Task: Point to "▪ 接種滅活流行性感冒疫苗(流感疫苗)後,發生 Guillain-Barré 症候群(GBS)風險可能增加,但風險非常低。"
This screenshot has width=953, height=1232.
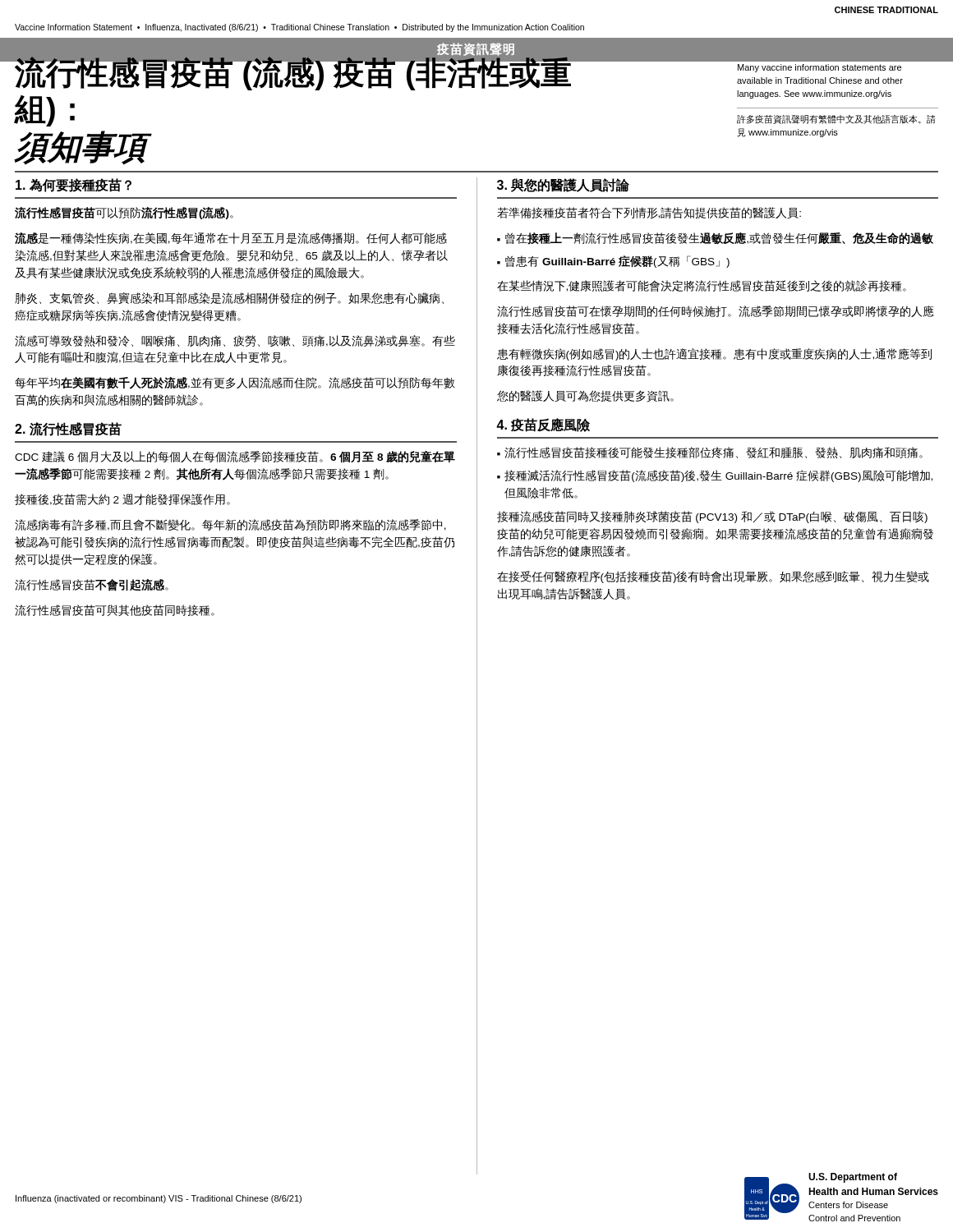Action: 717,485
